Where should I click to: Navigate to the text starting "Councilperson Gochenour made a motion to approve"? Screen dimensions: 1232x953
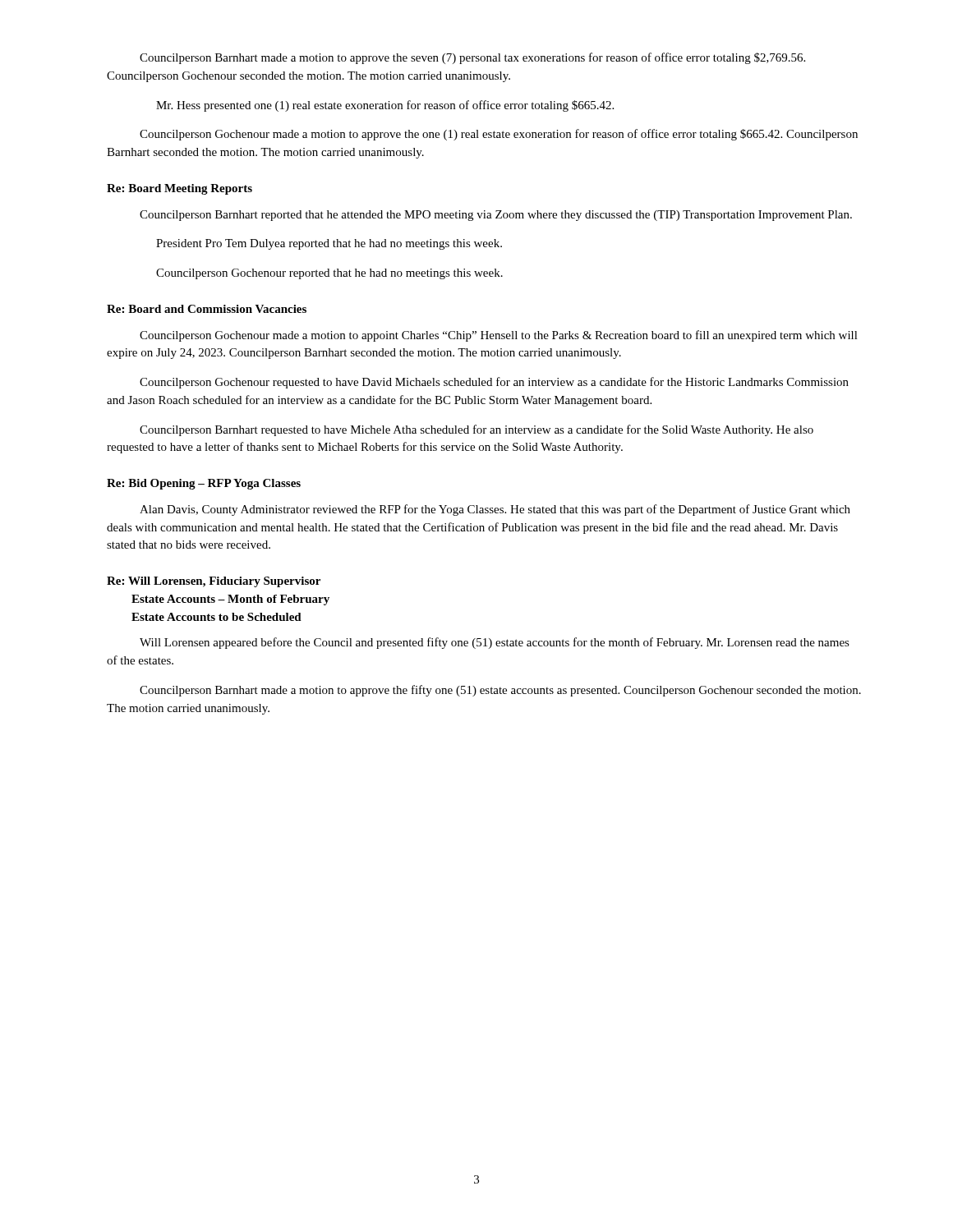pos(482,143)
